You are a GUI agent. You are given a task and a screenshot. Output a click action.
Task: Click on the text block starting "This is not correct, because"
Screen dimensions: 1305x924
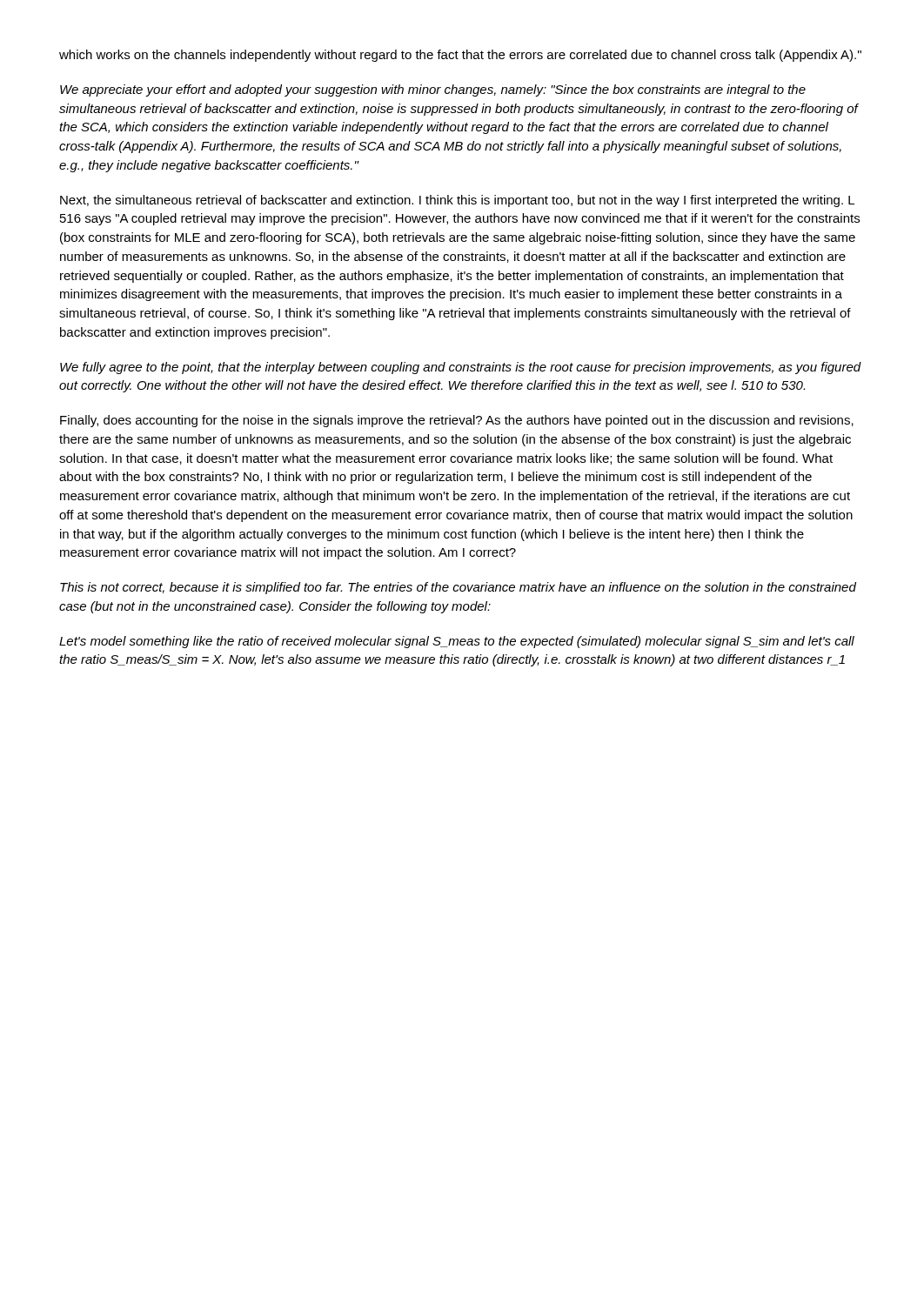[458, 596]
